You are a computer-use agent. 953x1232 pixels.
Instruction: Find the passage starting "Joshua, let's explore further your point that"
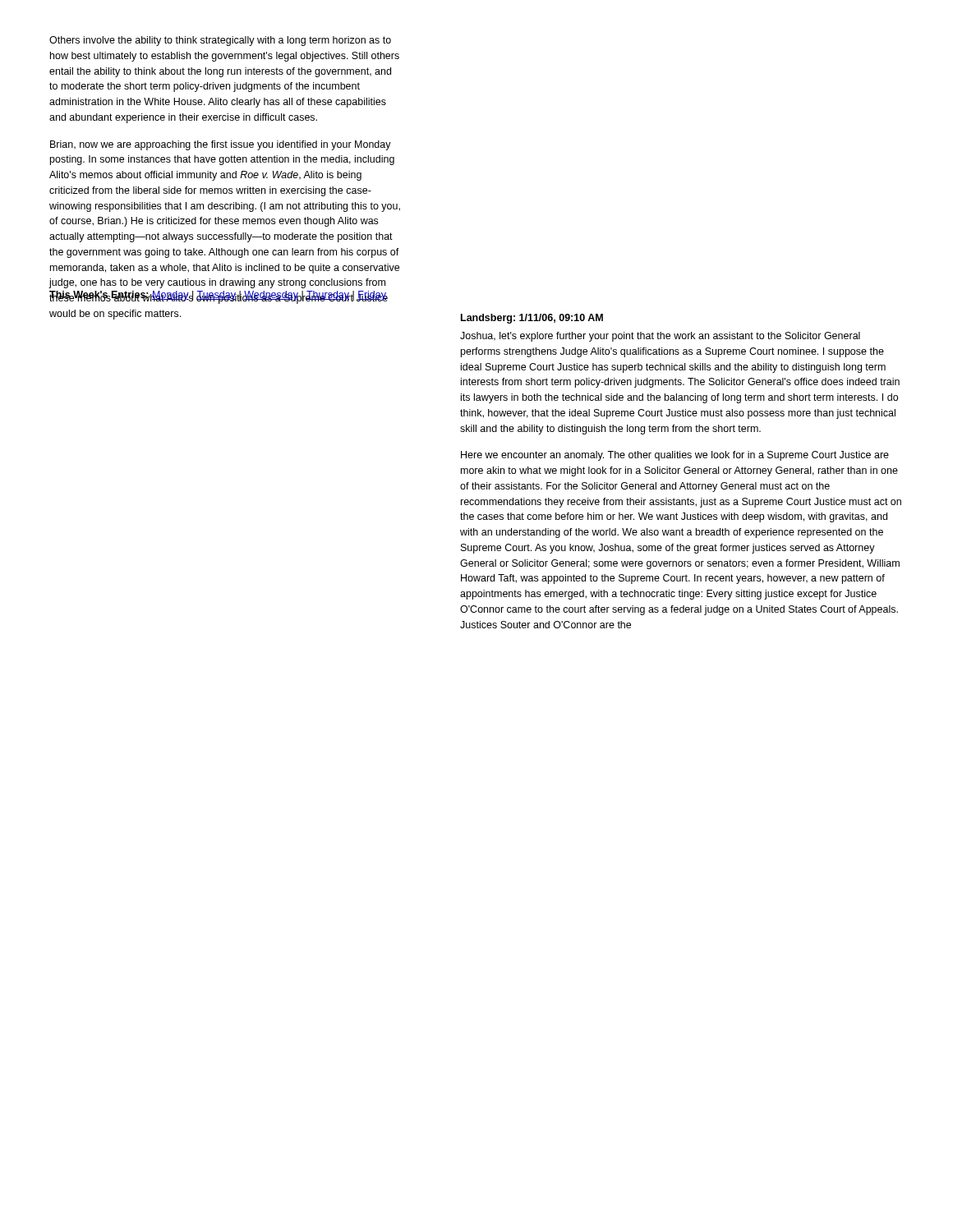tap(680, 382)
